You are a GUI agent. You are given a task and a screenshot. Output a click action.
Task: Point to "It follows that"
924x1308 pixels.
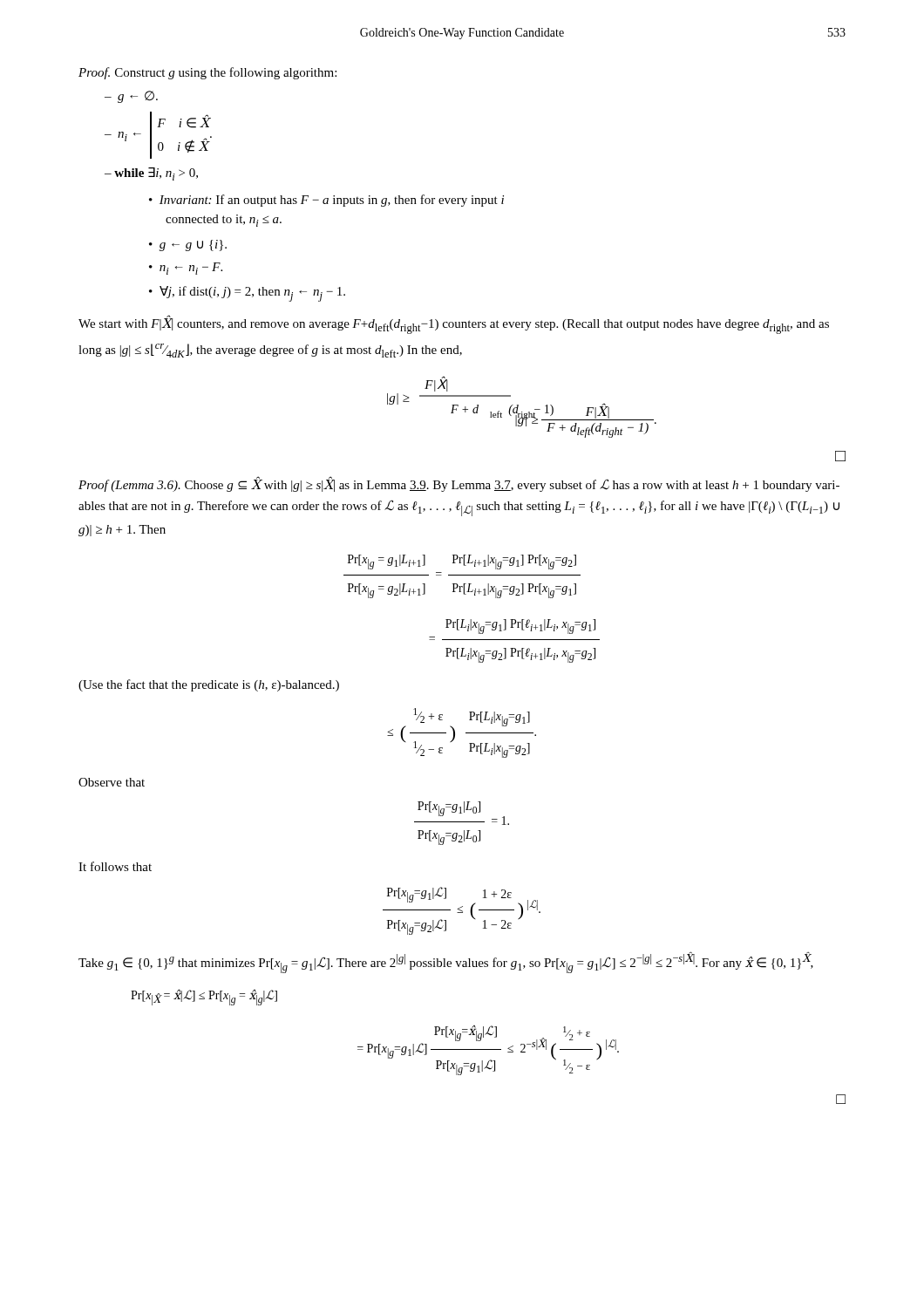(x=115, y=867)
